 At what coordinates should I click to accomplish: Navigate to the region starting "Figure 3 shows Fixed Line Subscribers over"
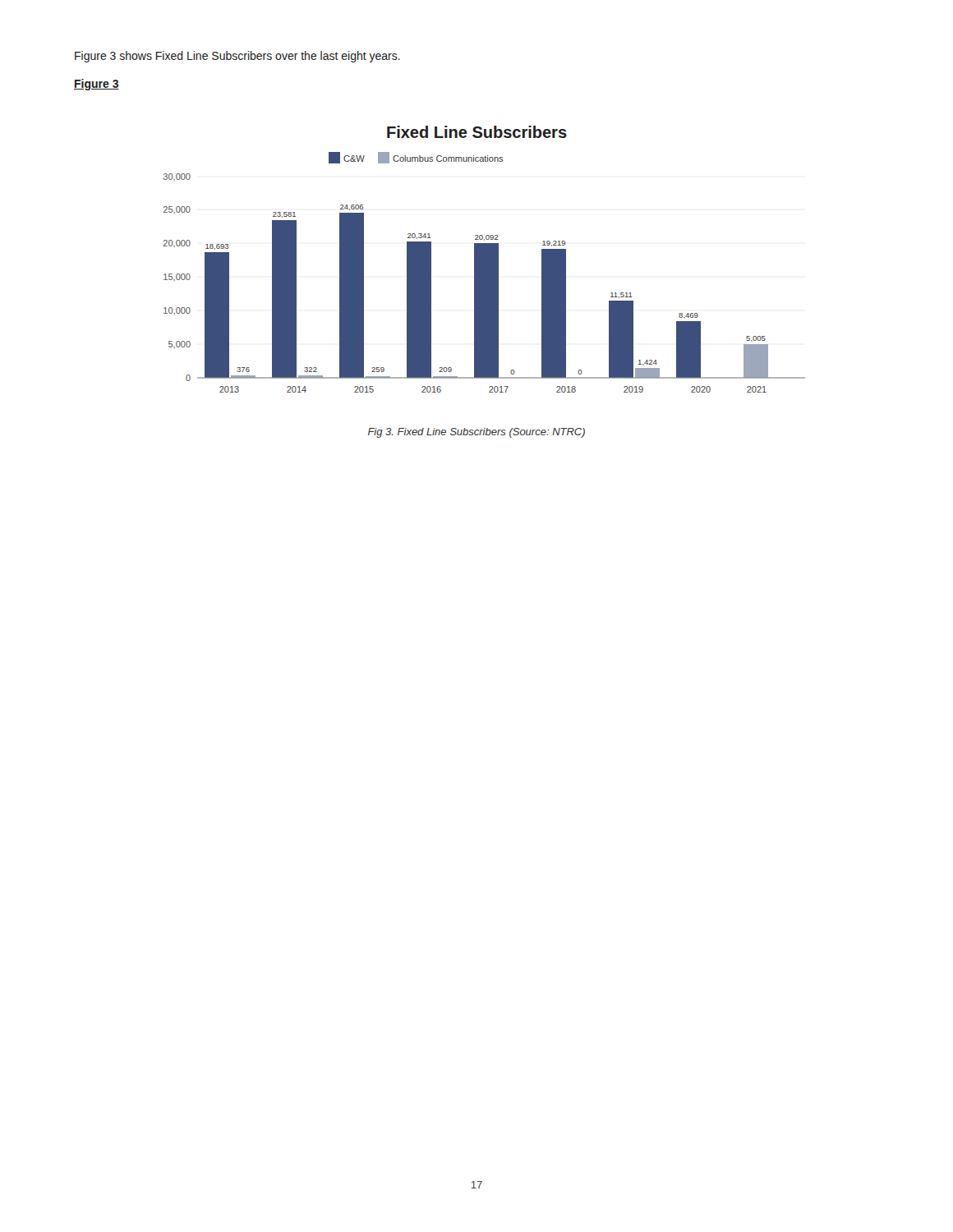click(x=237, y=56)
